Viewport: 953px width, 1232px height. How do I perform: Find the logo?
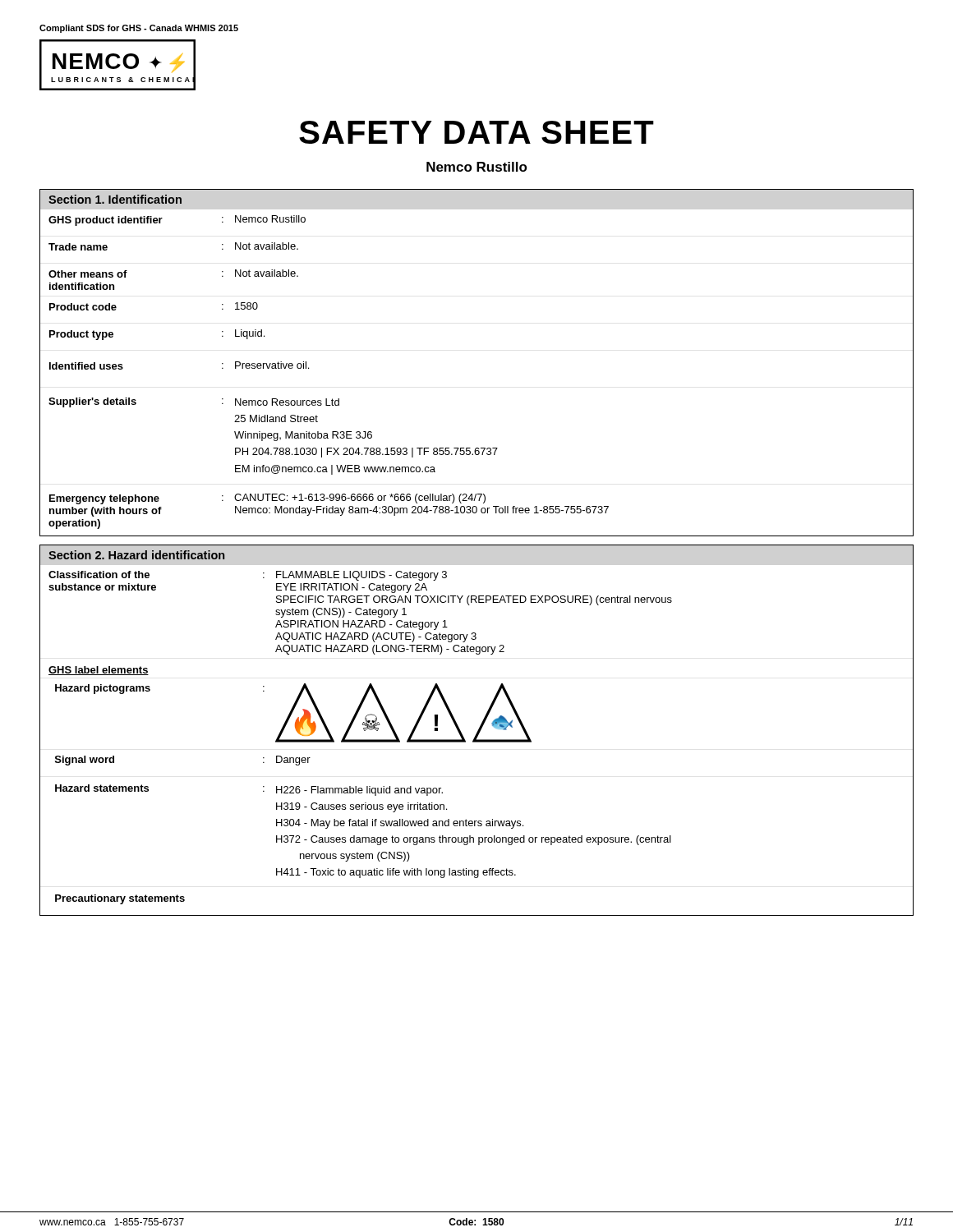pyautogui.click(x=118, y=65)
